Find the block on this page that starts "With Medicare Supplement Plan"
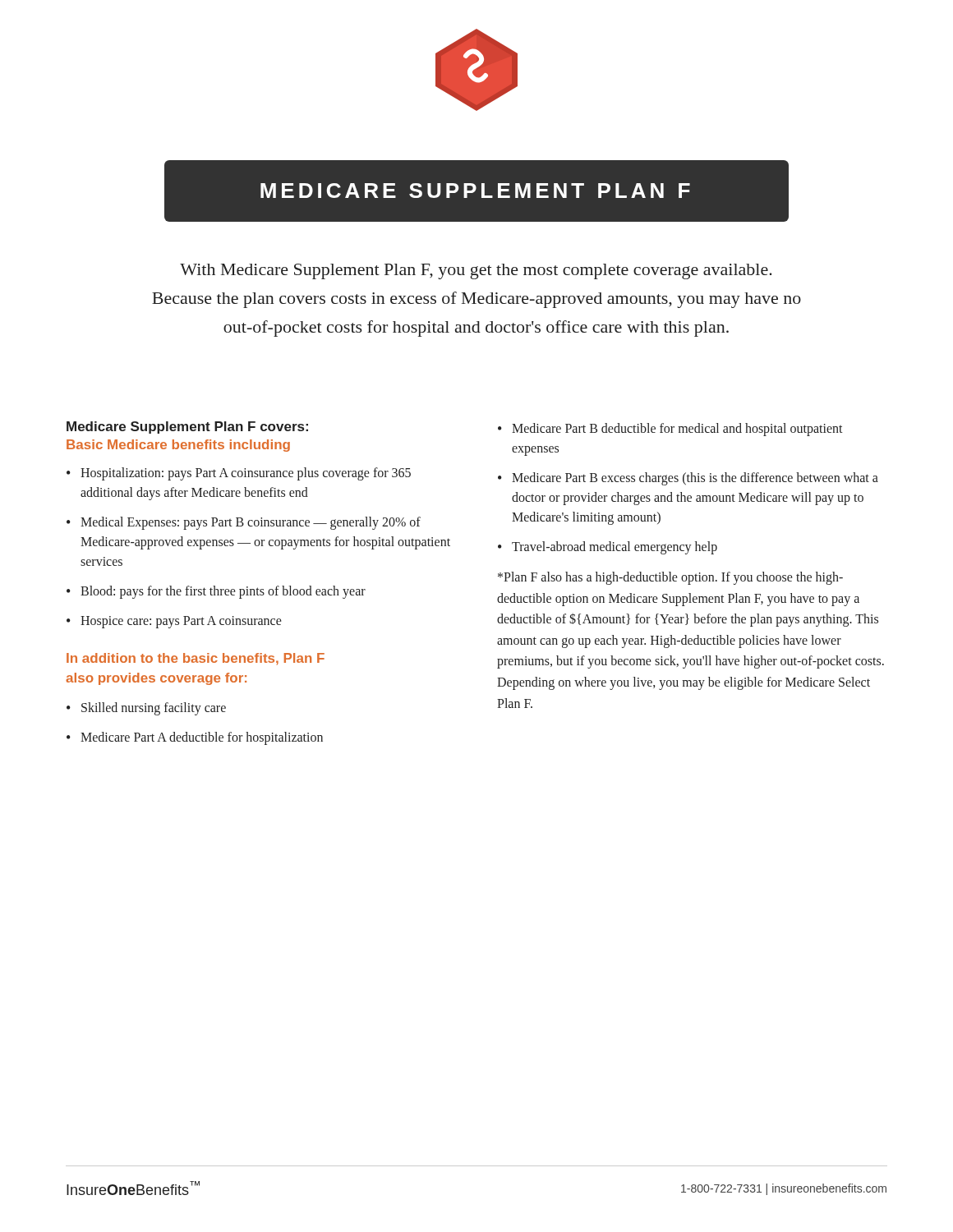 coord(476,298)
